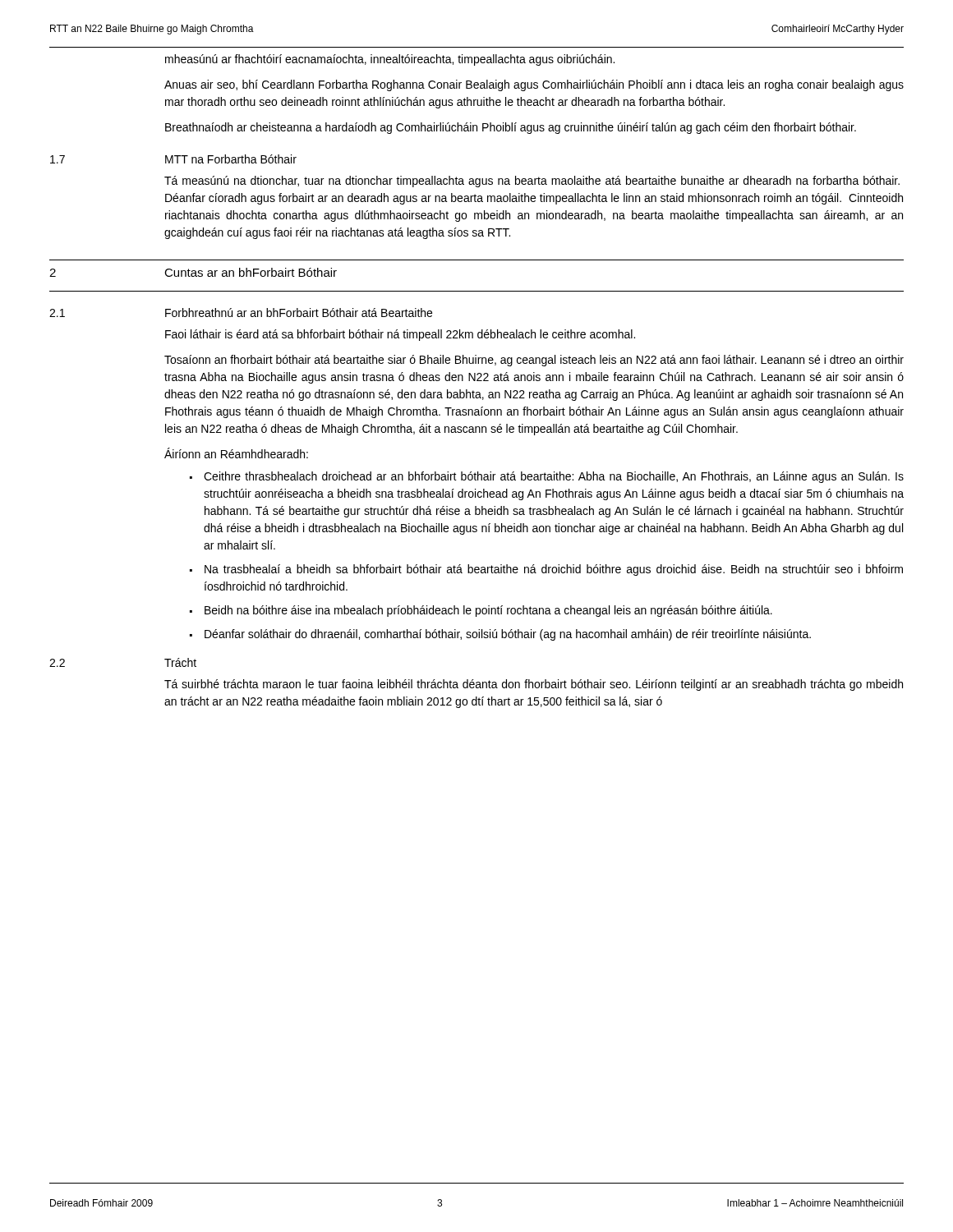The image size is (953, 1232).
Task: Find "2.2 Trácht" on this page
Action: click(52, 663)
